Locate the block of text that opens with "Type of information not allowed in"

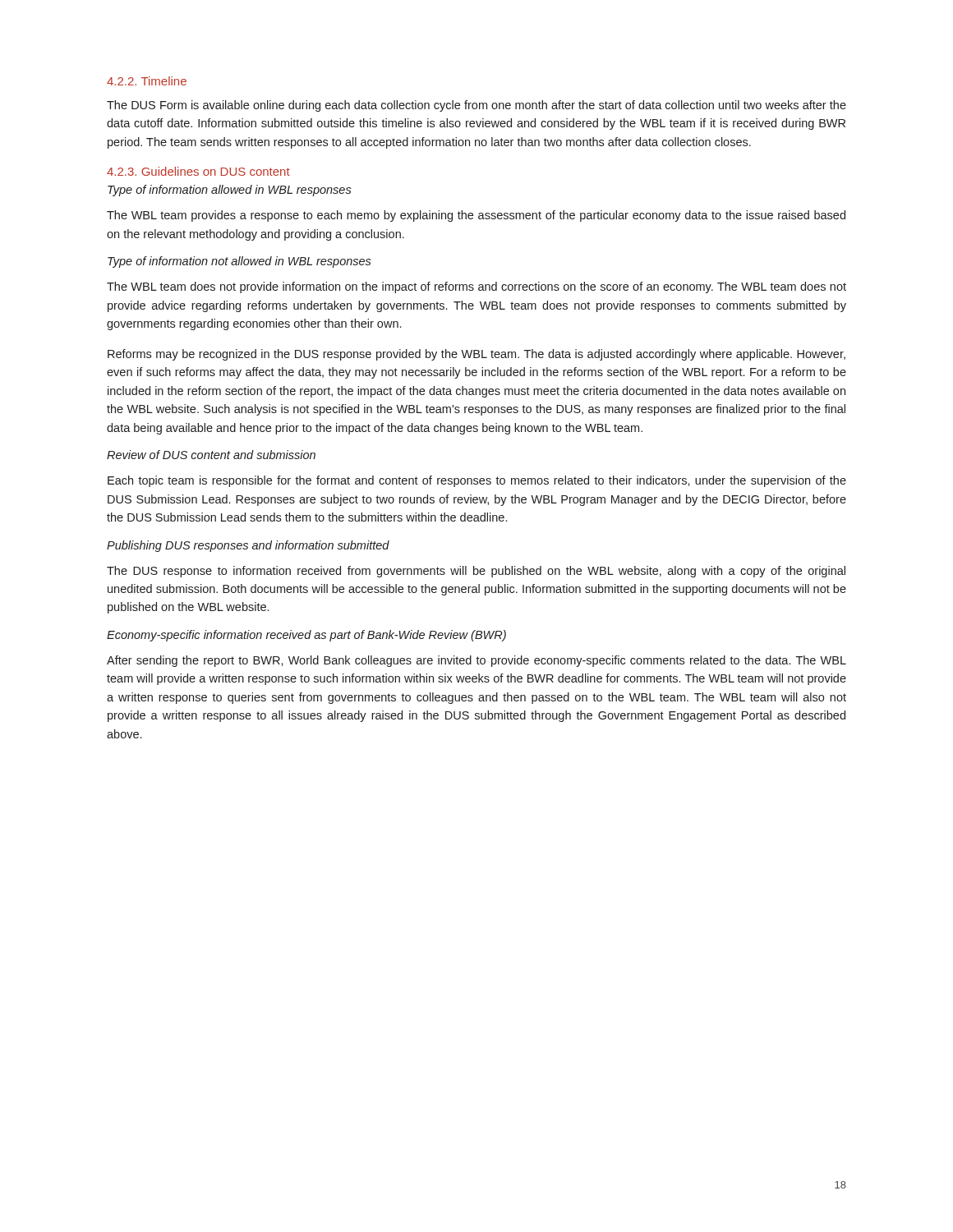pos(239,261)
